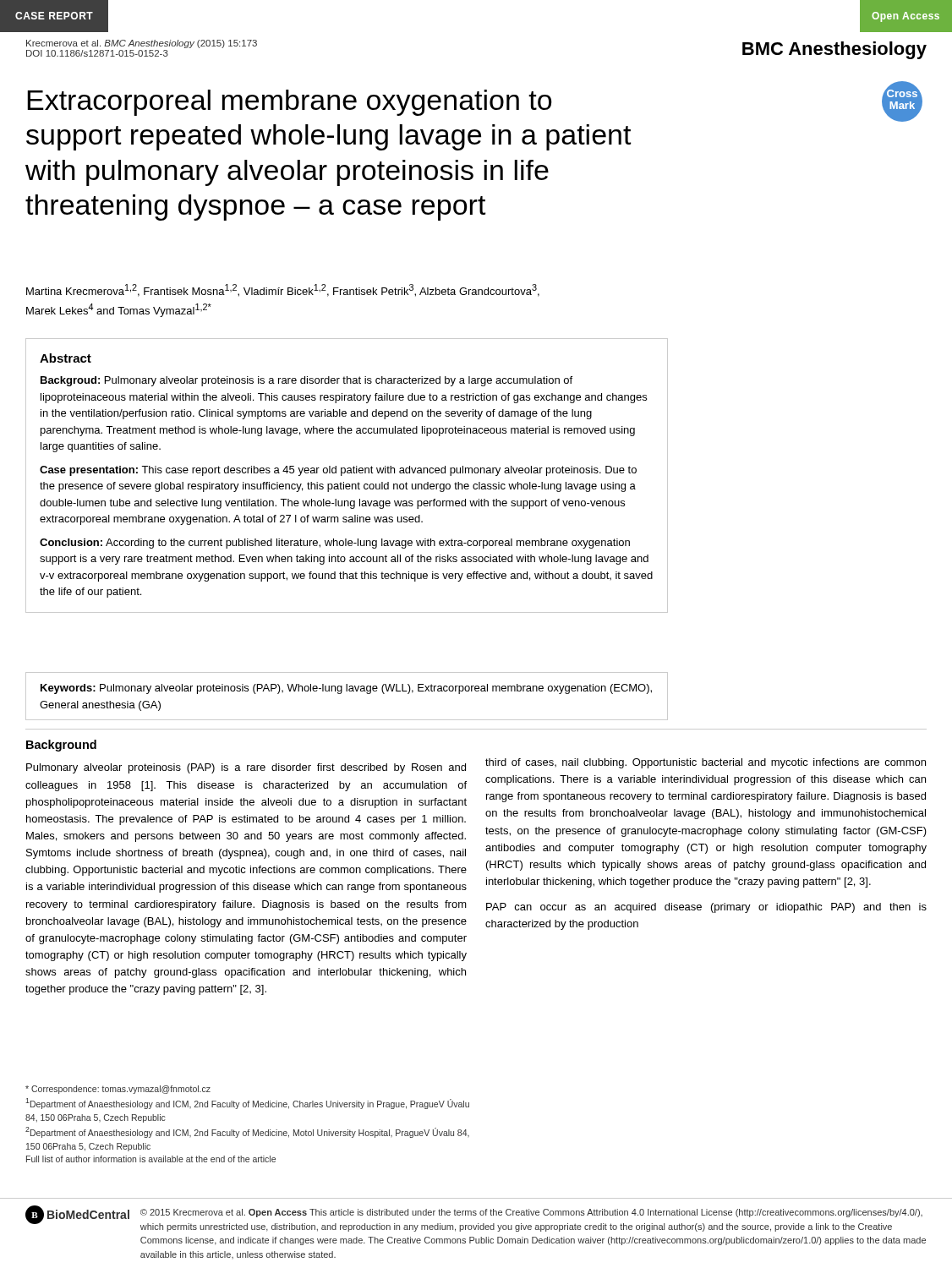The image size is (952, 1268).
Task: Locate the block of text that opens with "third of cases, nail clubbing. Opportunistic bacterial and"
Action: point(706,822)
